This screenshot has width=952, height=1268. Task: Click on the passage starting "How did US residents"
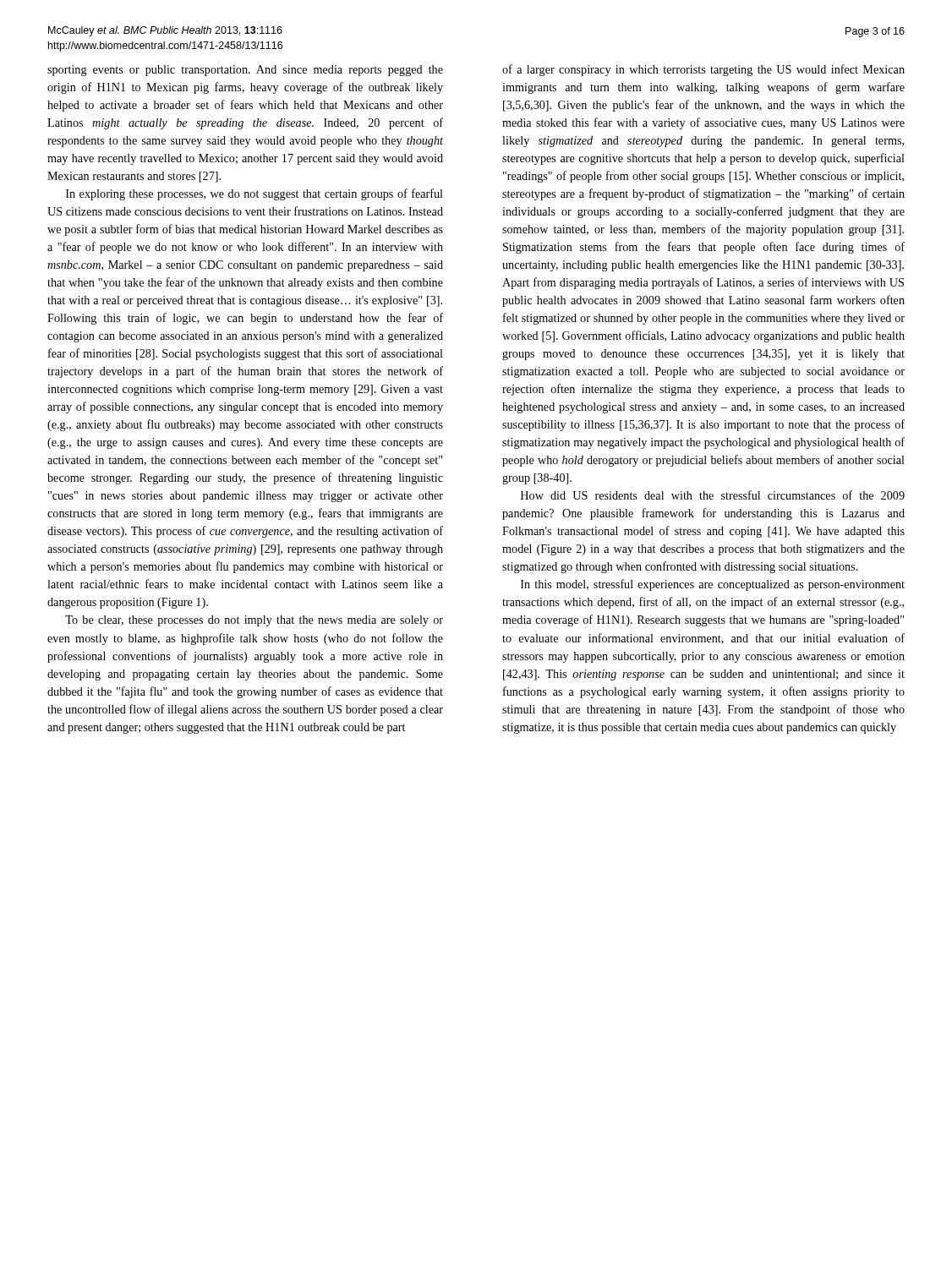(703, 532)
